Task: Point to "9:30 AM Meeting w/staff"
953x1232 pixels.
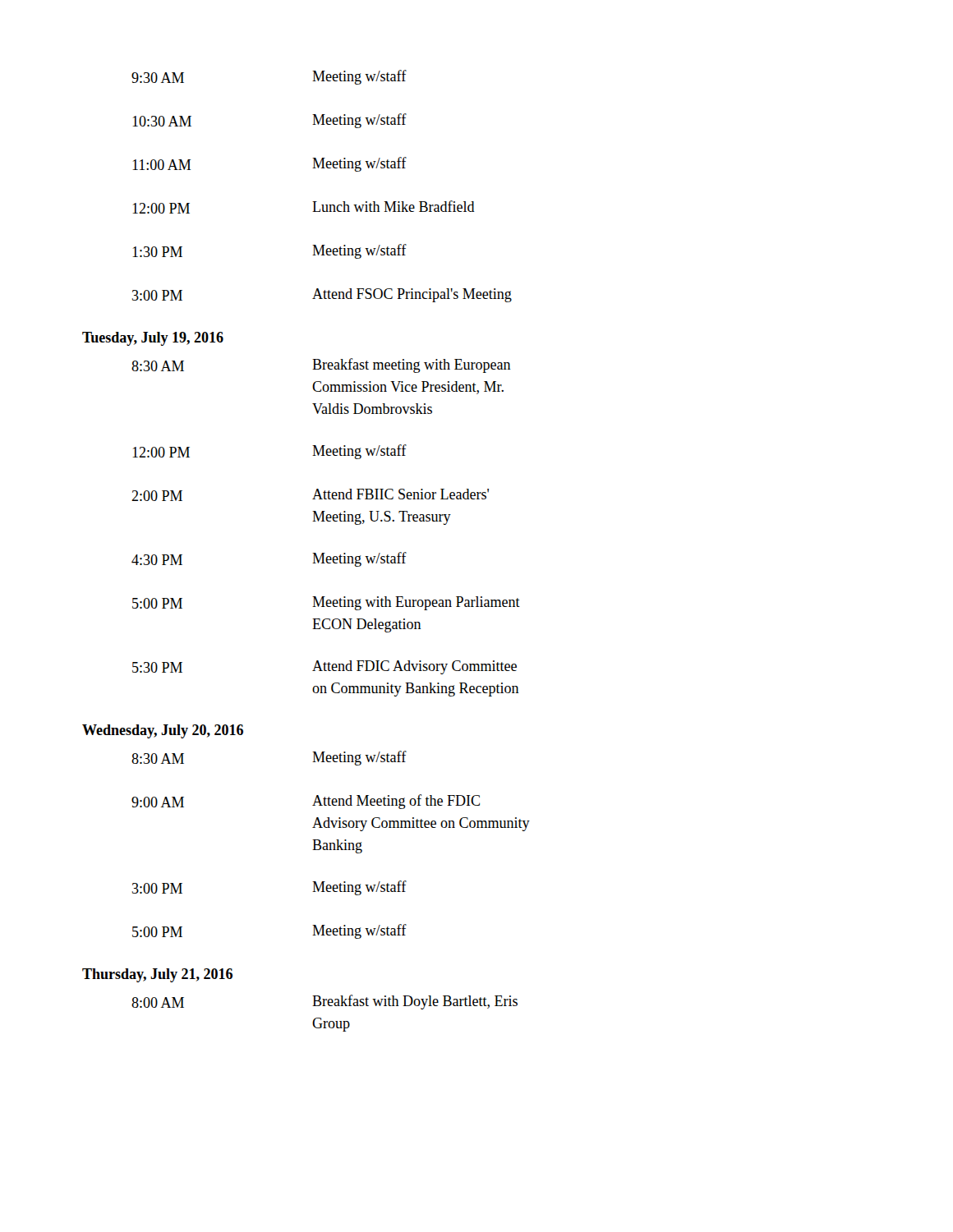Action: coord(151,77)
